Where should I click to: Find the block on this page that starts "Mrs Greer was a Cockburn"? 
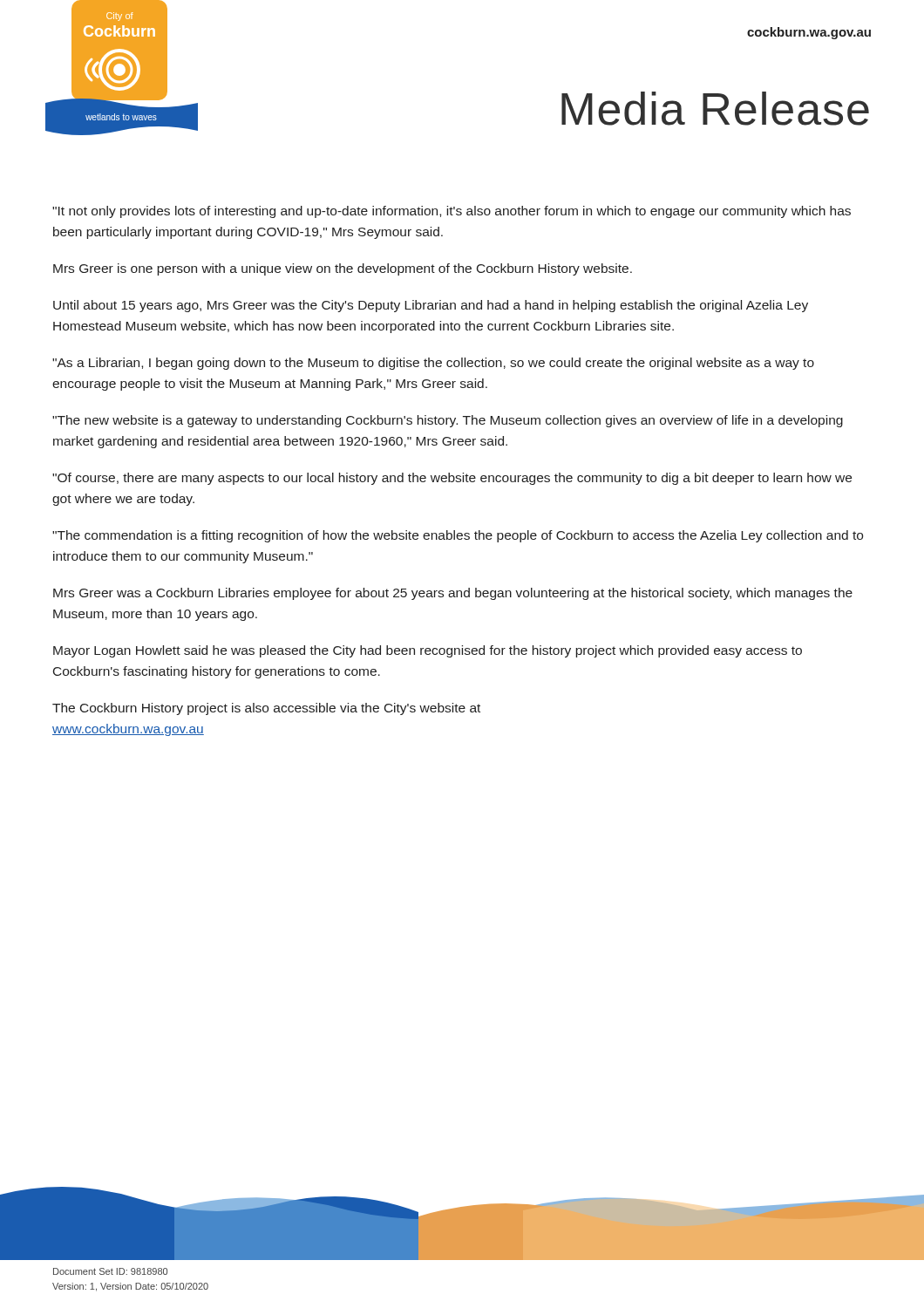point(452,603)
